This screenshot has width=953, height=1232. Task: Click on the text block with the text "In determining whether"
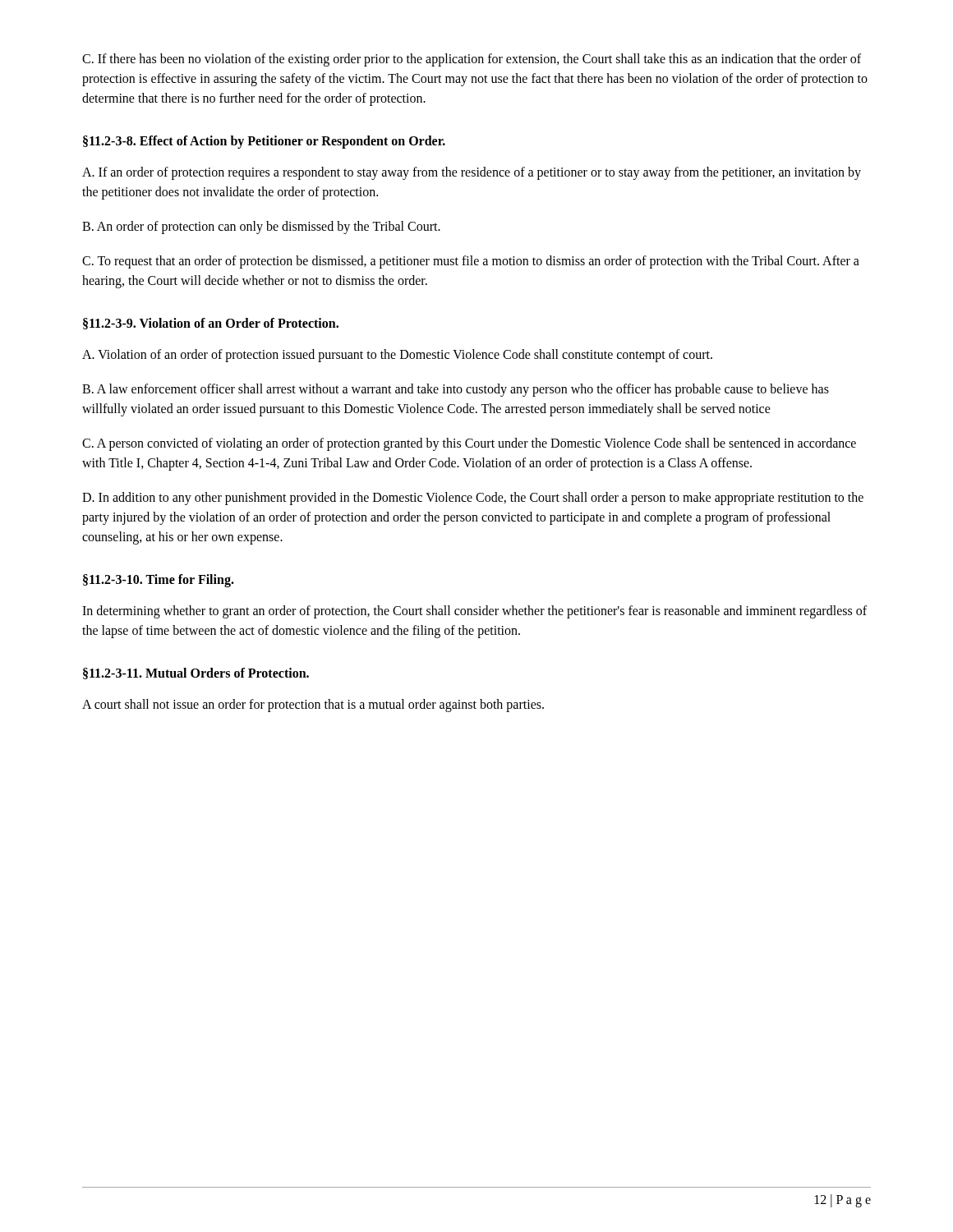click(x=474, y=620)
